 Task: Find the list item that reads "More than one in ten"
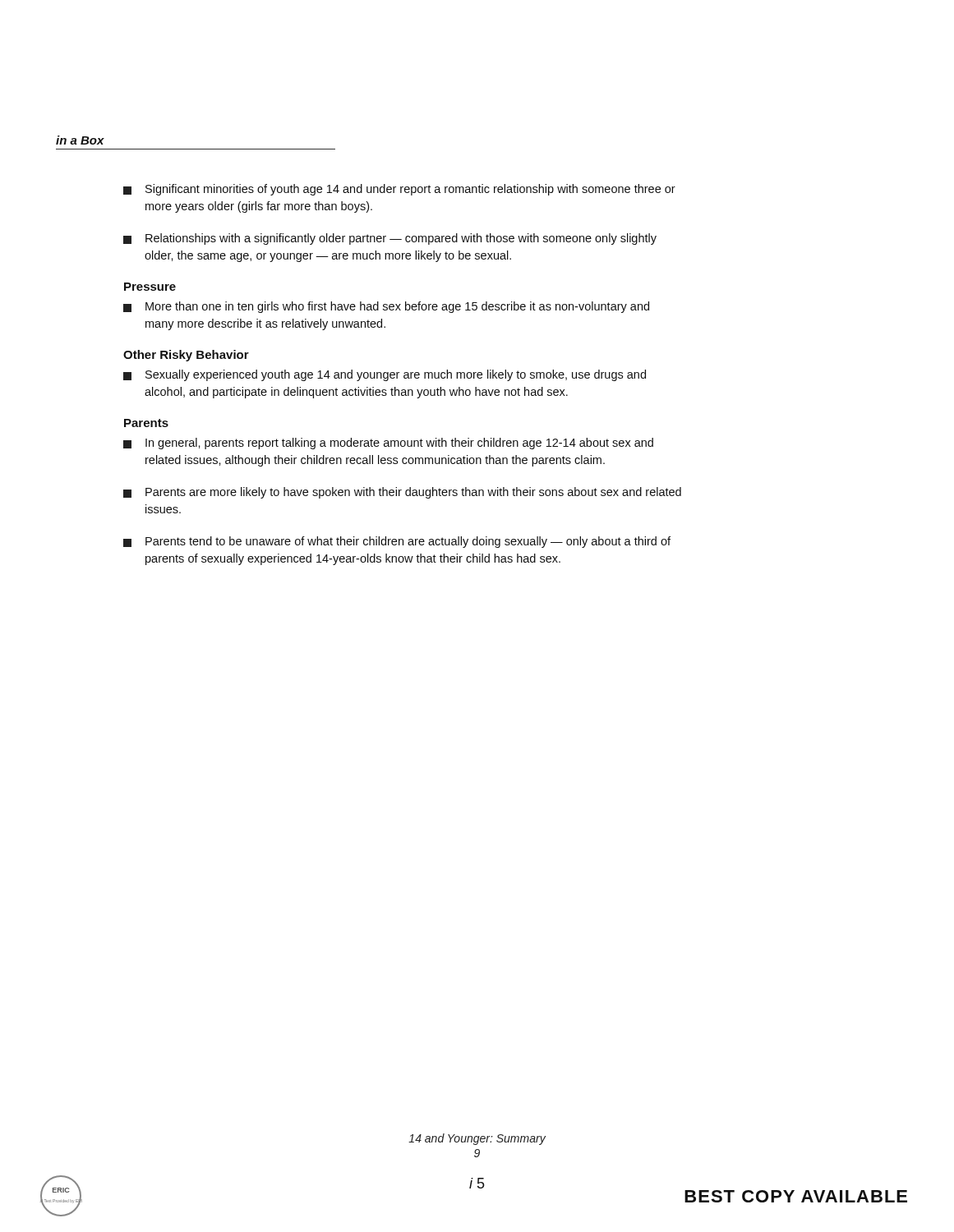point(403,315)
